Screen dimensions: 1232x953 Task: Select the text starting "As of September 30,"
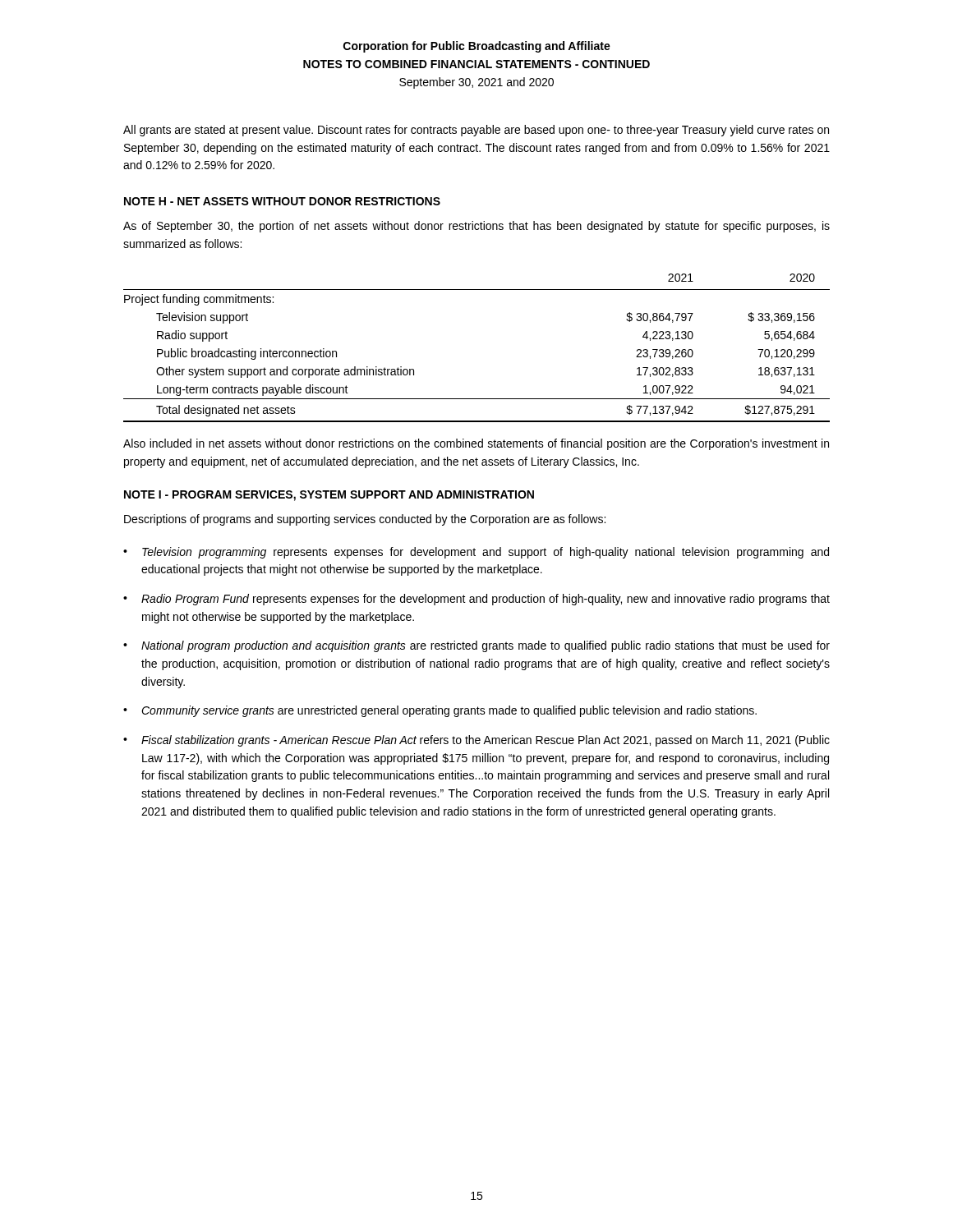(x=476, y=235)
